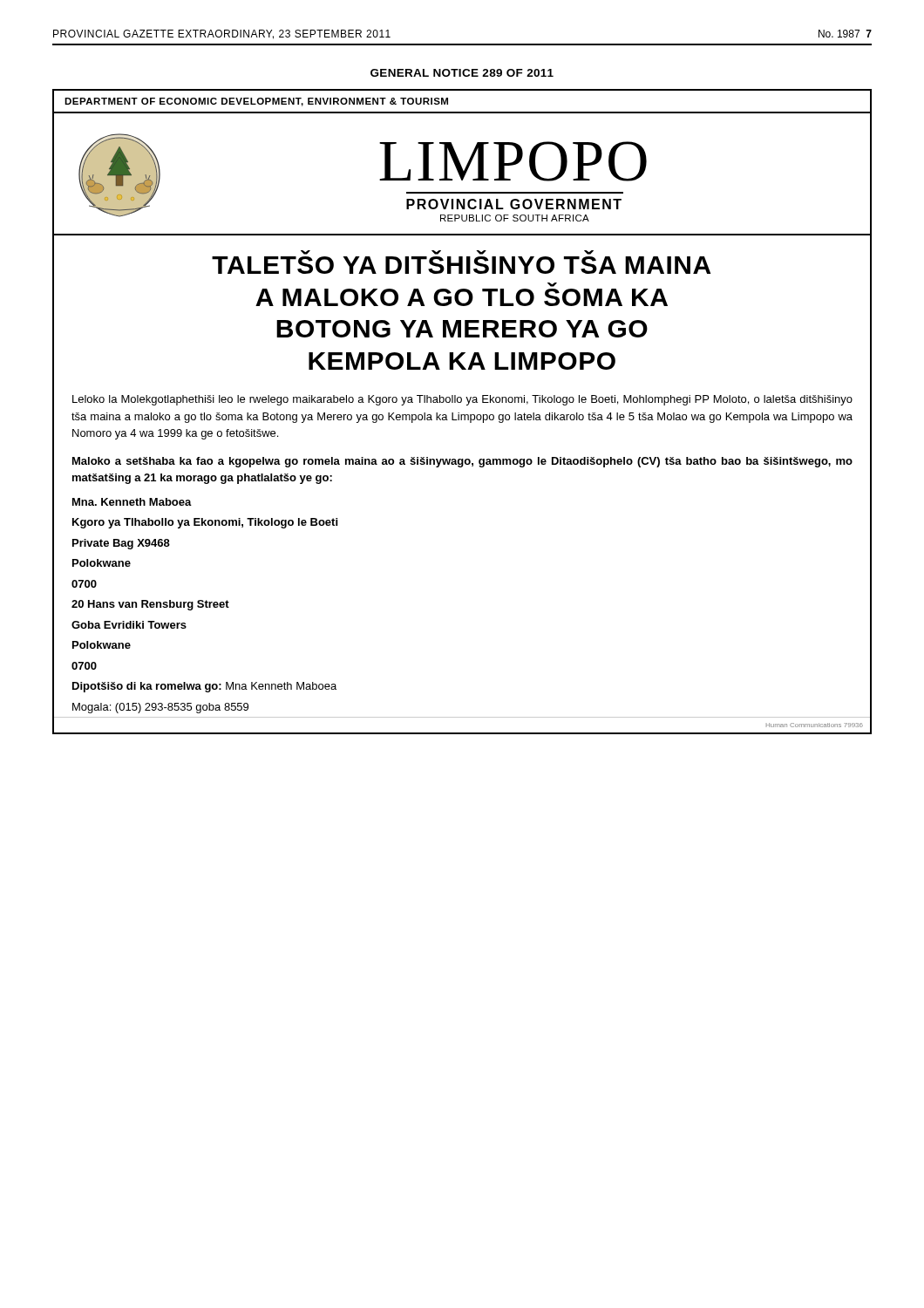
Task: Find the text block containing "Dipotšišo di ka romelwa go:"
Action: tap(204, 686)
